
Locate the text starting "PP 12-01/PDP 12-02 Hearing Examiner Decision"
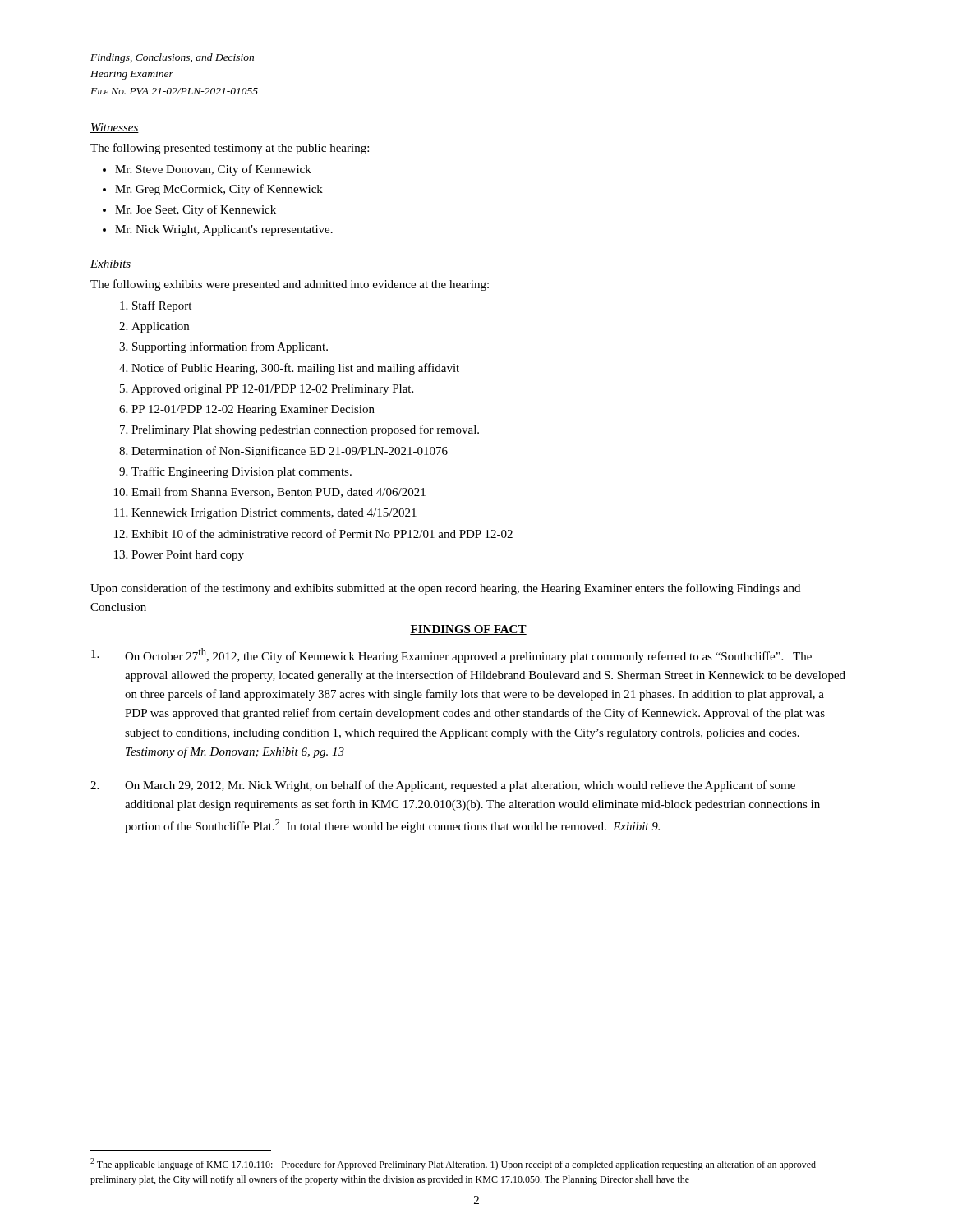coord(253,409)
